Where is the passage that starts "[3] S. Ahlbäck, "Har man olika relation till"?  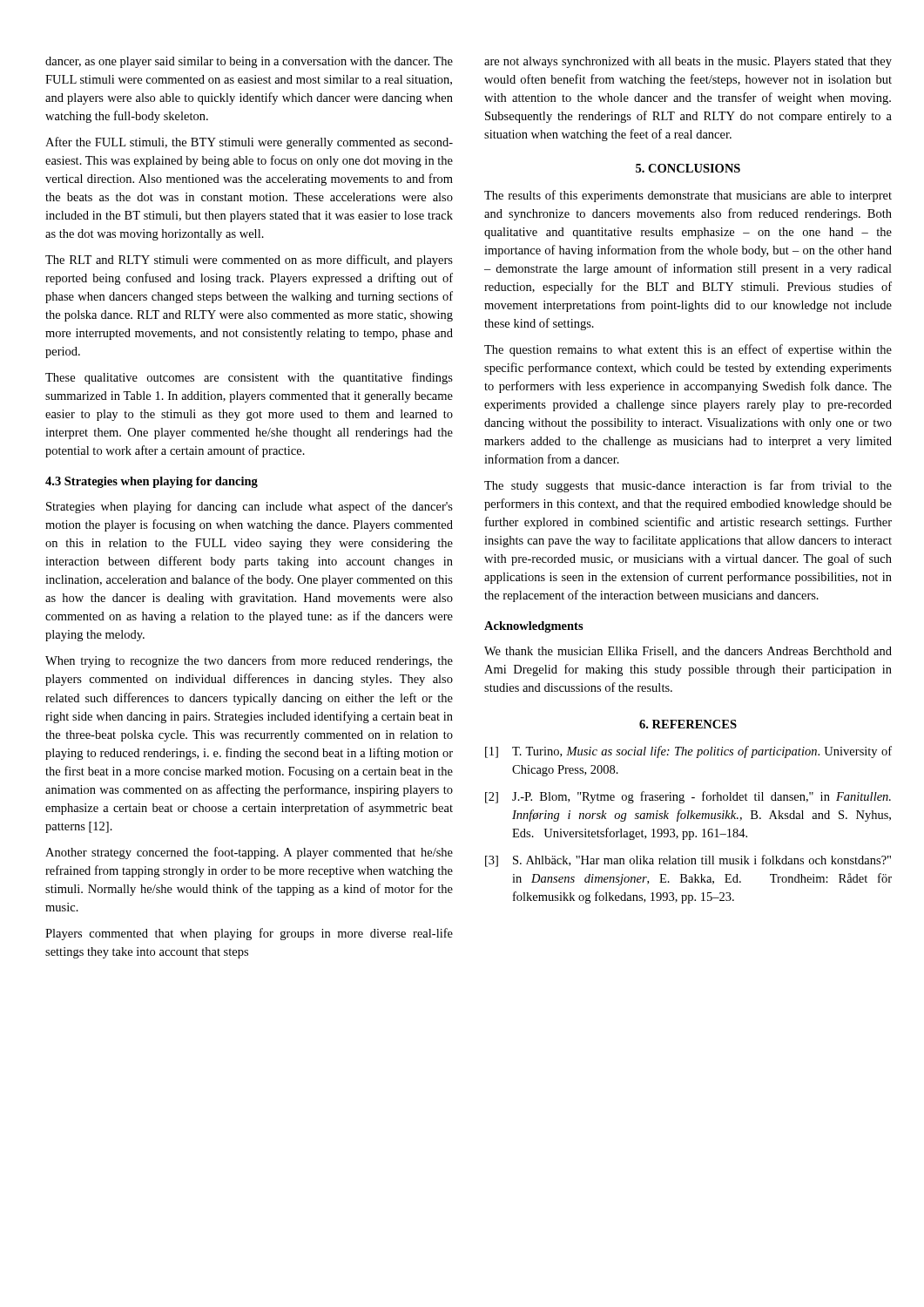(688, 878)
